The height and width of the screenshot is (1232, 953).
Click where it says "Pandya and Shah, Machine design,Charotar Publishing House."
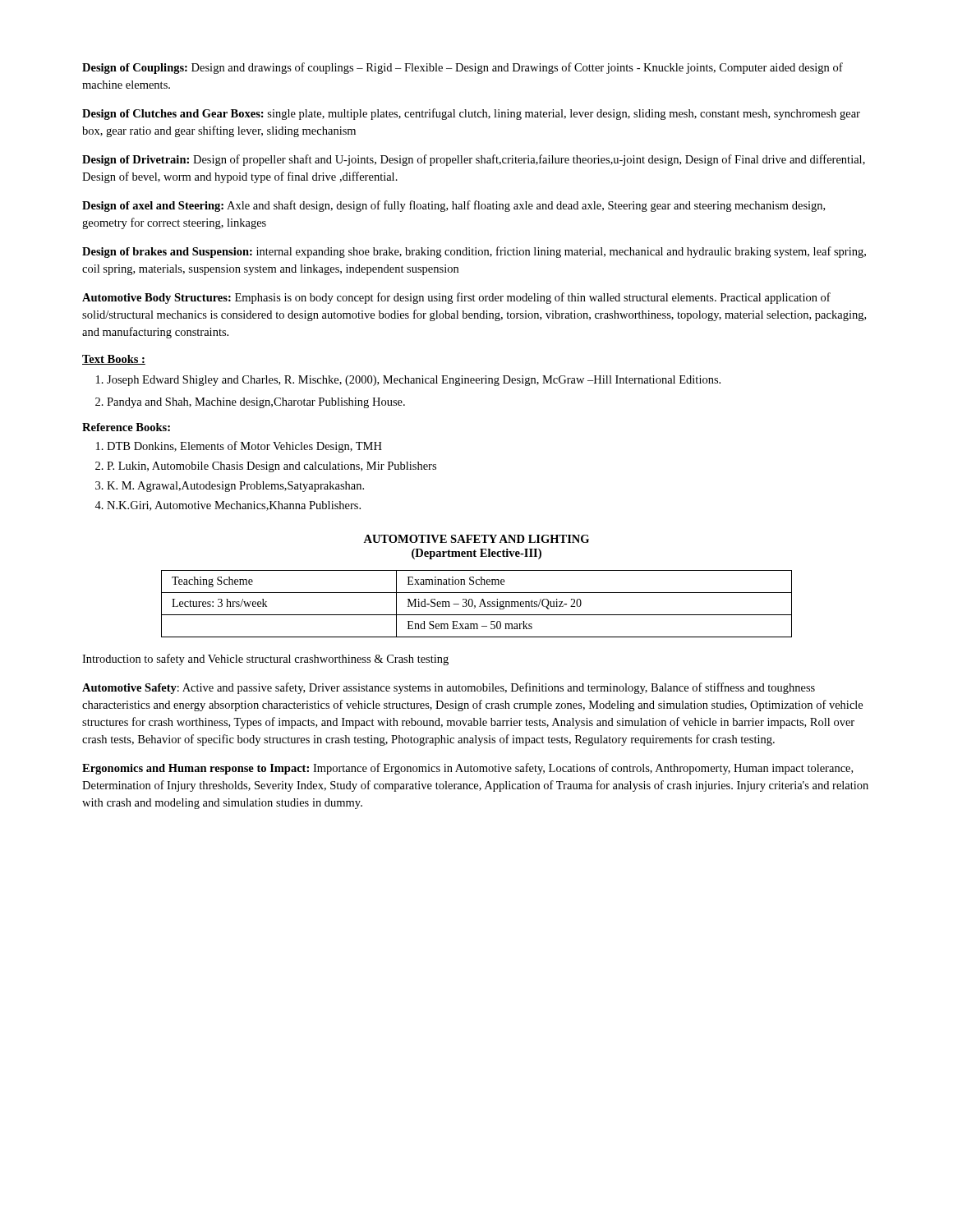click(256, 402)
